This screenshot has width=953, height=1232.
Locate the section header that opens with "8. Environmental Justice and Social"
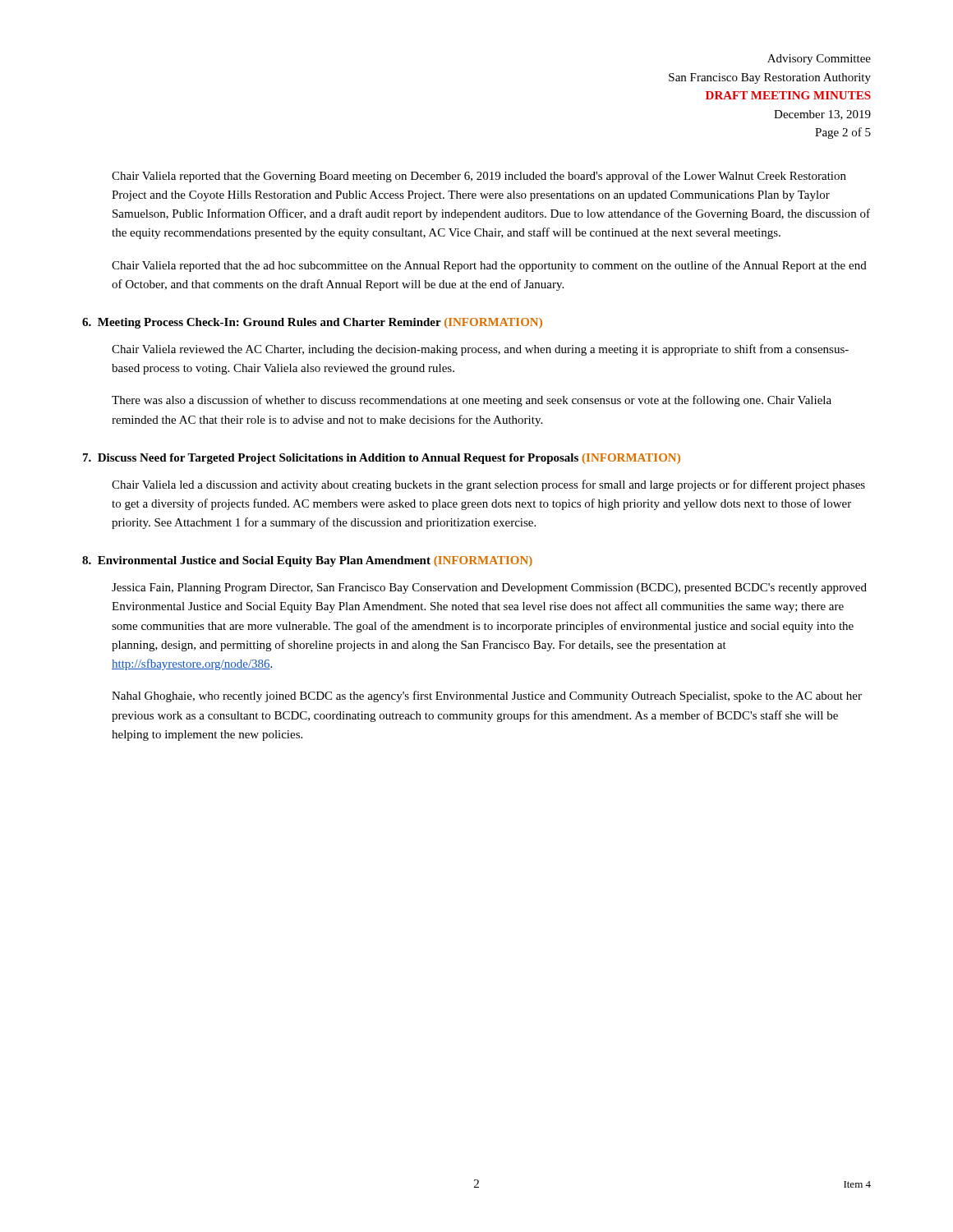point(307,560)
